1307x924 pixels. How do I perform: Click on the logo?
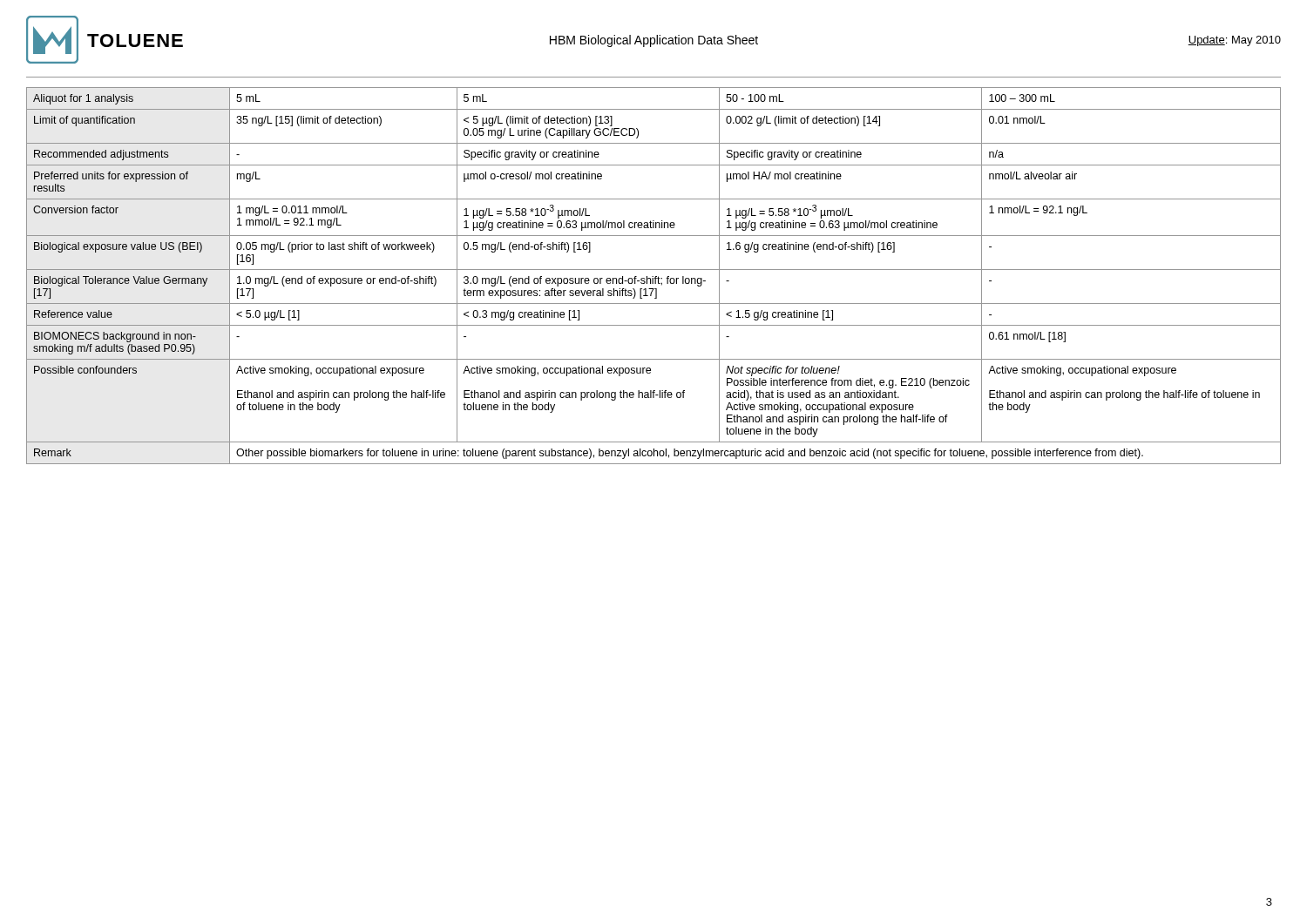[x=57, y=41]
